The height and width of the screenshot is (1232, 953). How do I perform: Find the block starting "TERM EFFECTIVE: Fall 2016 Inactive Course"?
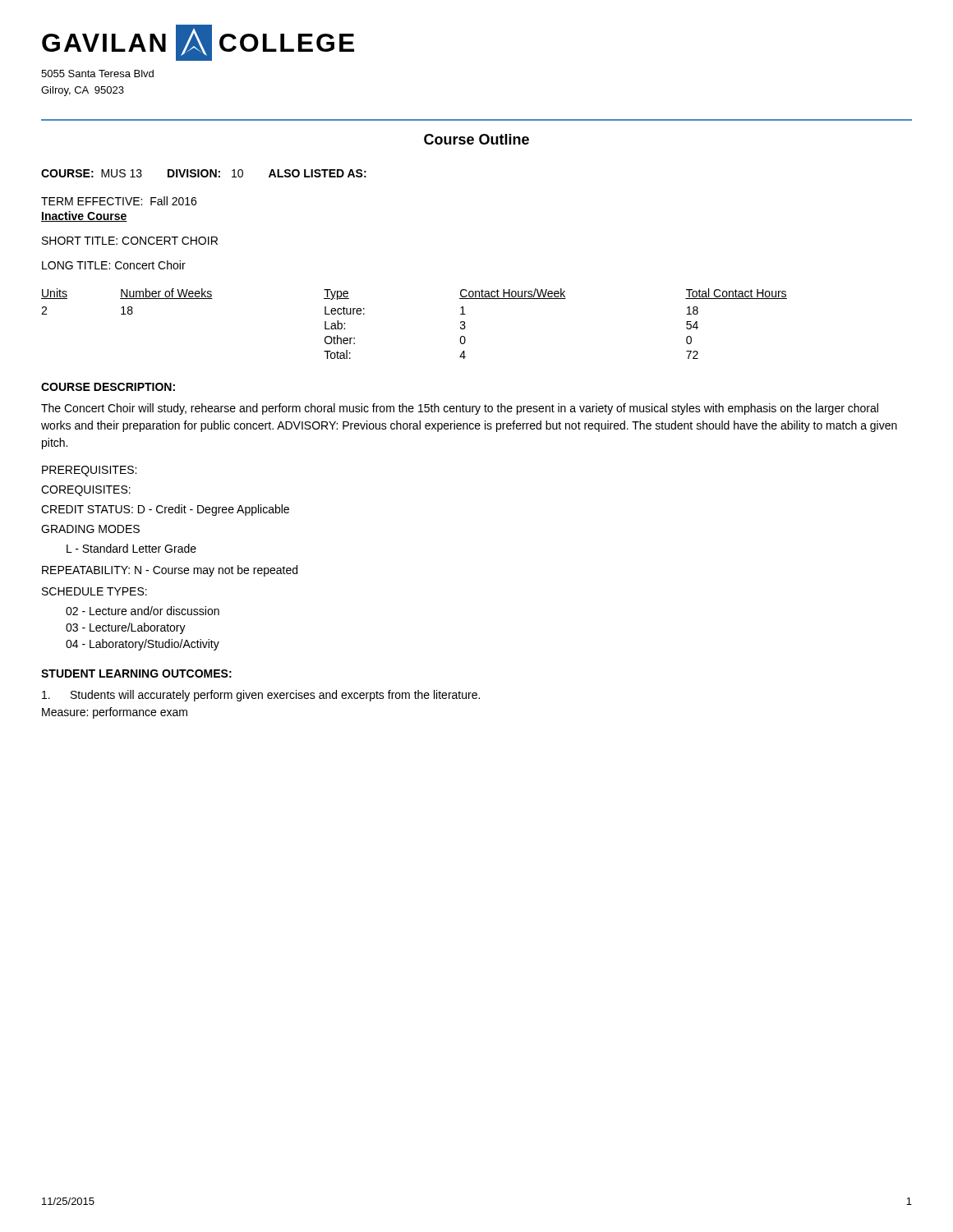(119, 201)
